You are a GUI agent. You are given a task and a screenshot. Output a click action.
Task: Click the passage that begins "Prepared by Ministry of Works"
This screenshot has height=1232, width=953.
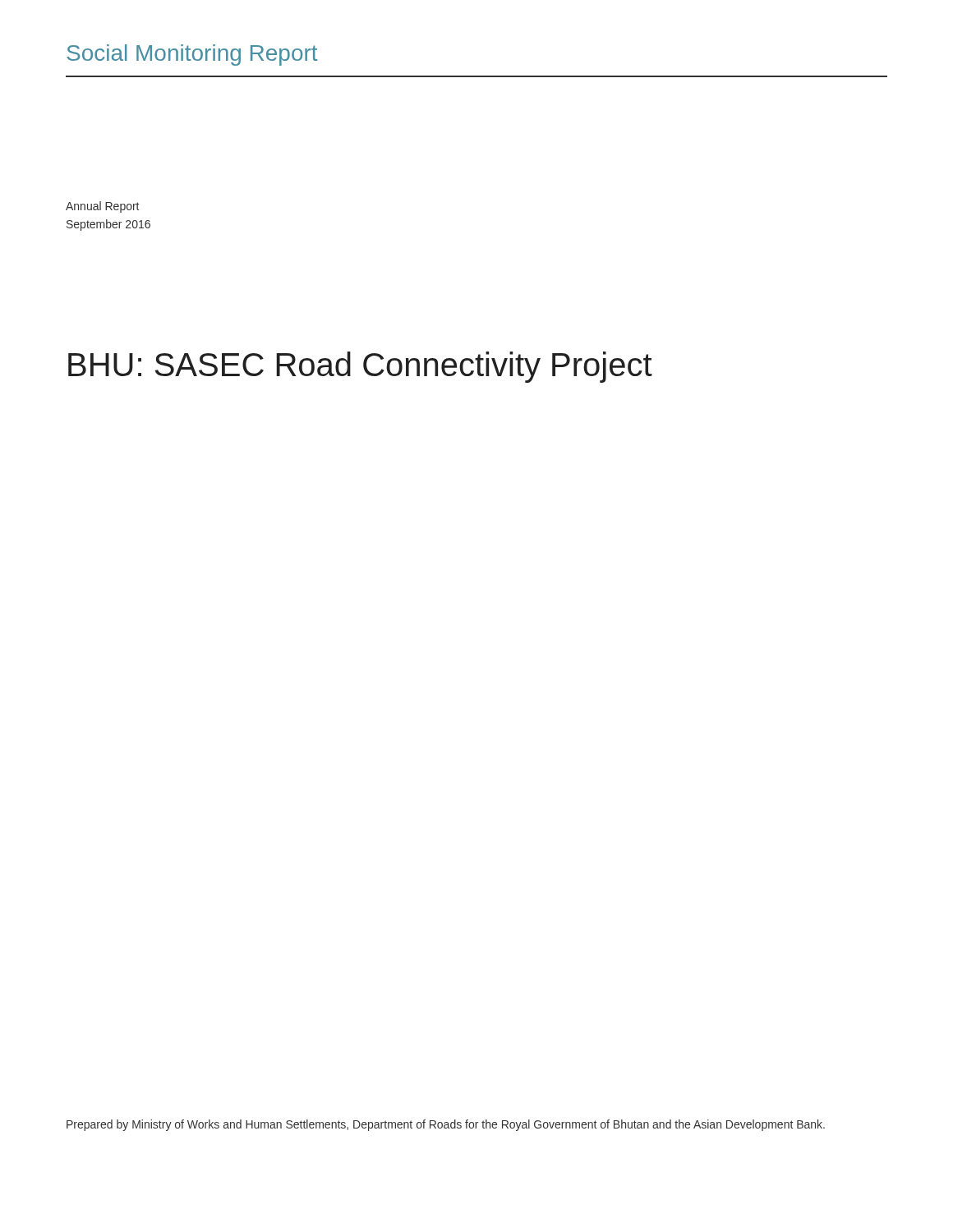pyautogui.click(x=476, y=1124)
